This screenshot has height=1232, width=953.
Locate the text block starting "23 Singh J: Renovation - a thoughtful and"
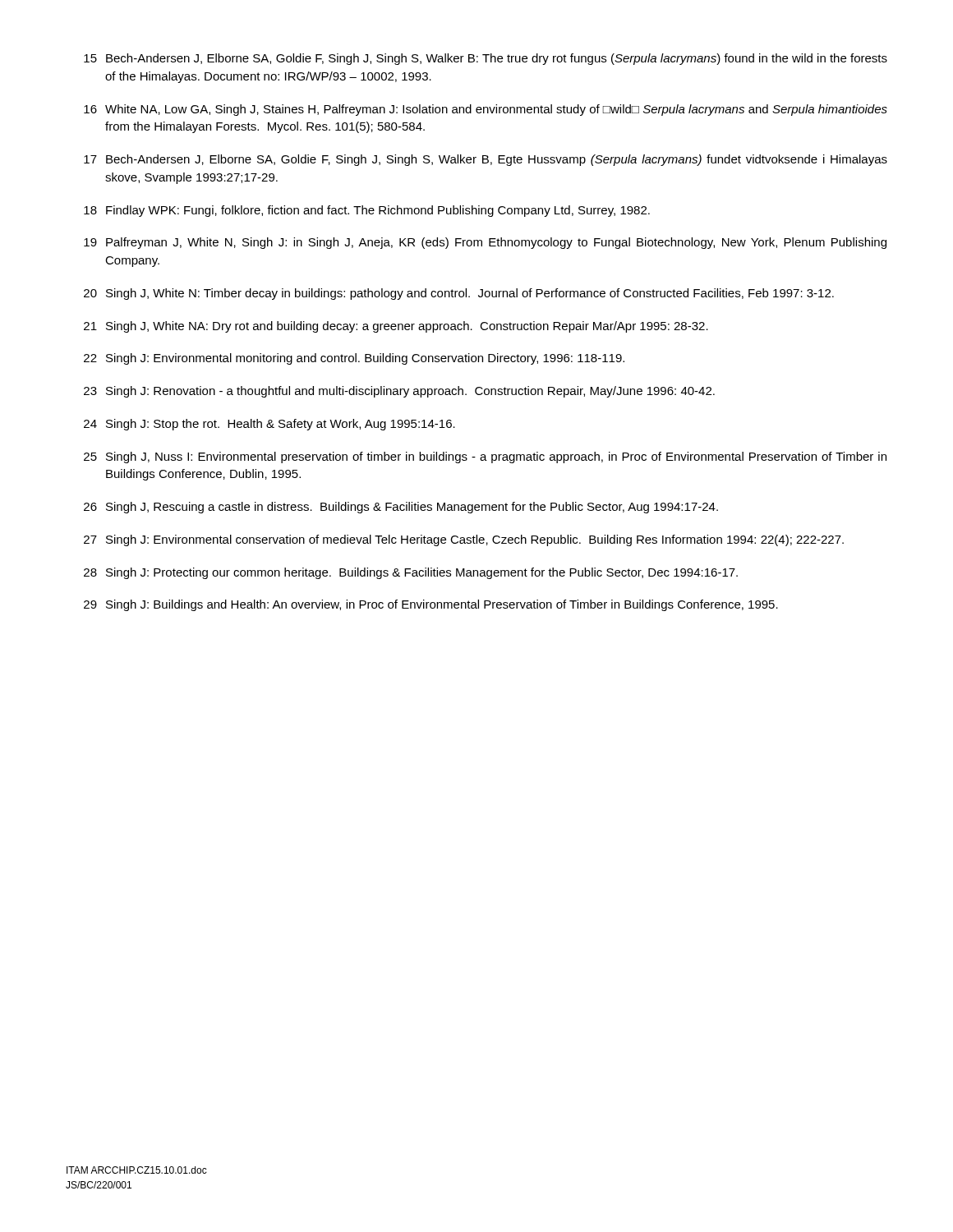pos(476,391)
